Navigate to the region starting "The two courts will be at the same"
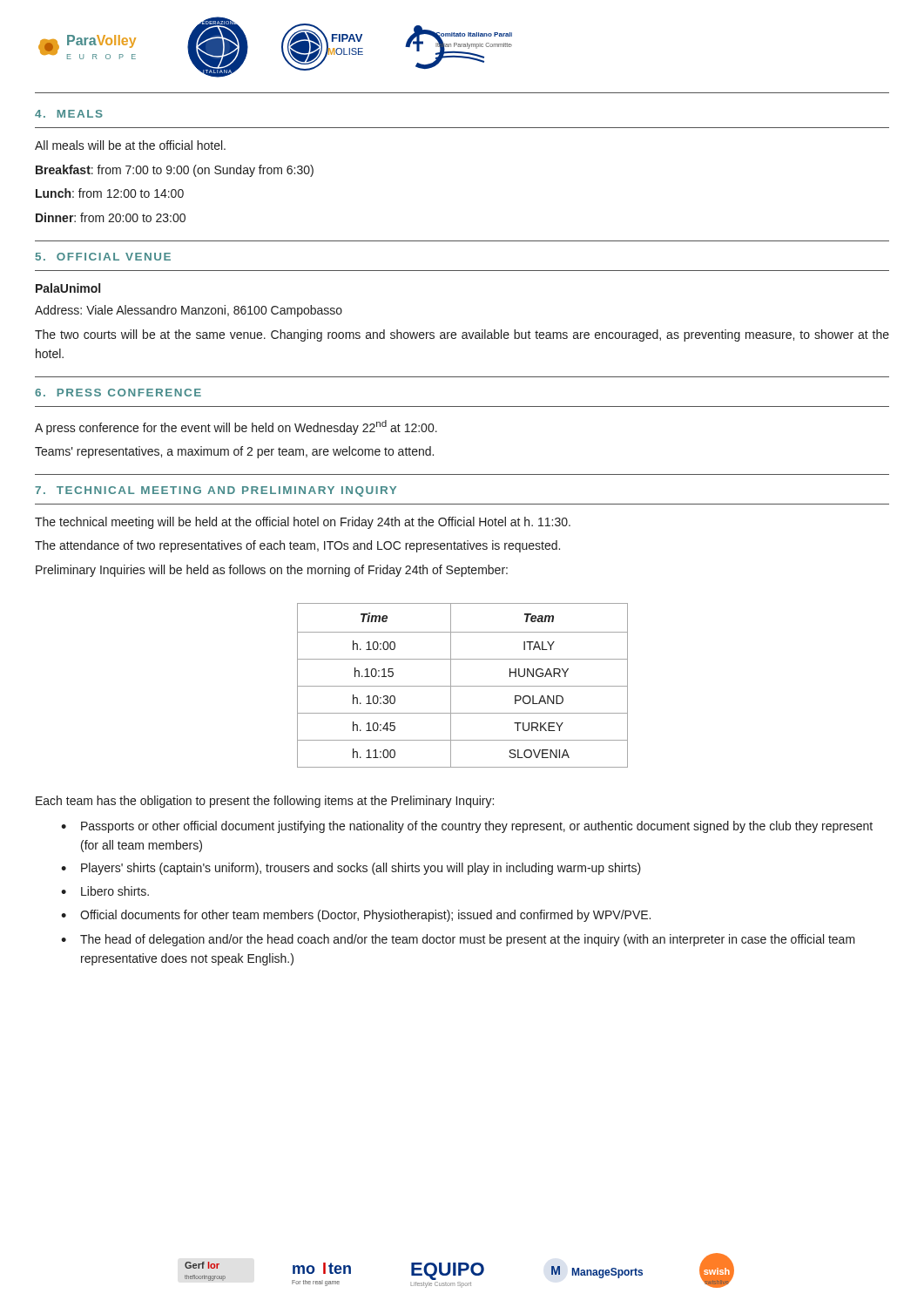924x1307 pixels. pos(462,344)
